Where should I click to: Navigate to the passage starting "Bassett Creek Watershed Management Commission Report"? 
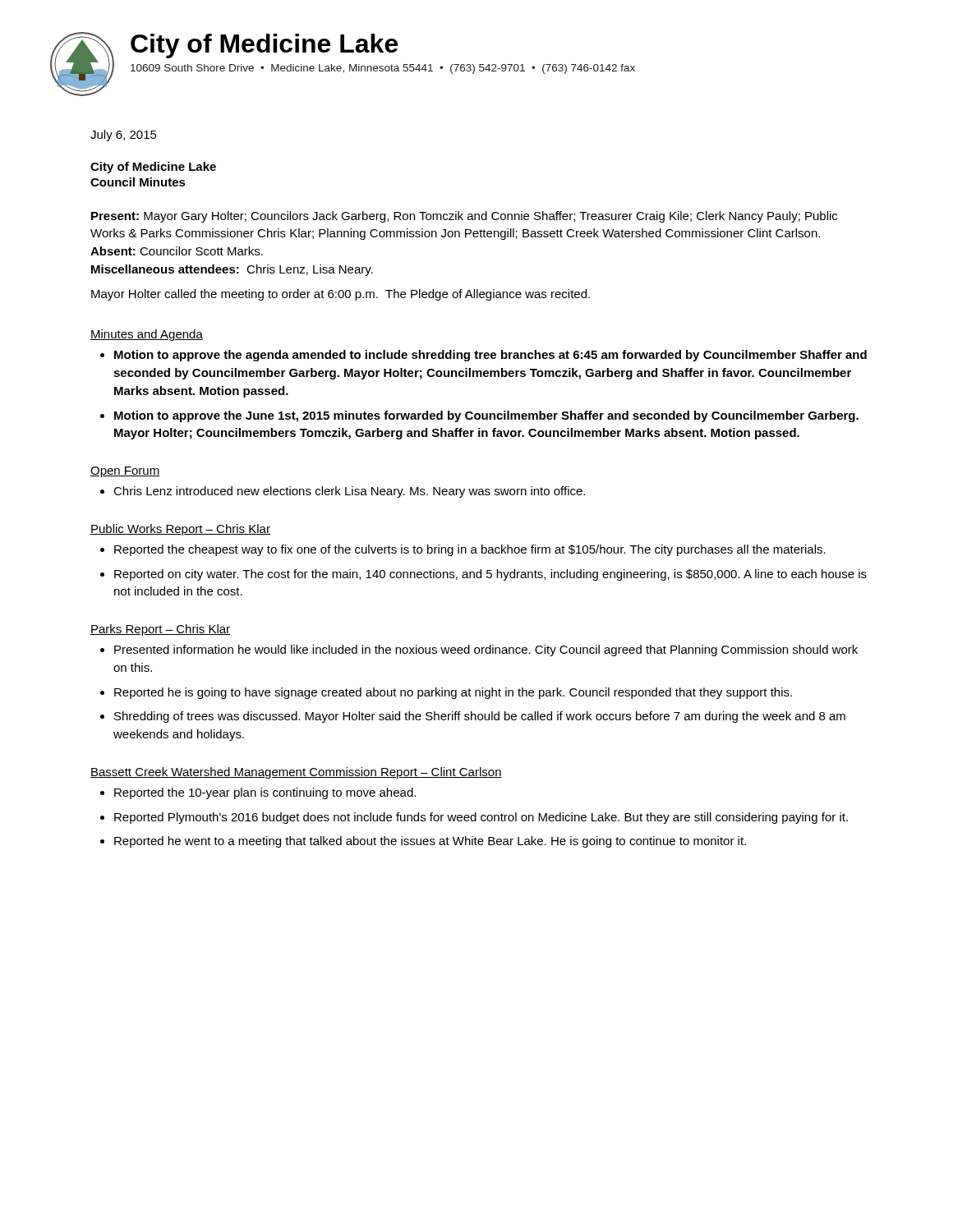pos(296,771)
